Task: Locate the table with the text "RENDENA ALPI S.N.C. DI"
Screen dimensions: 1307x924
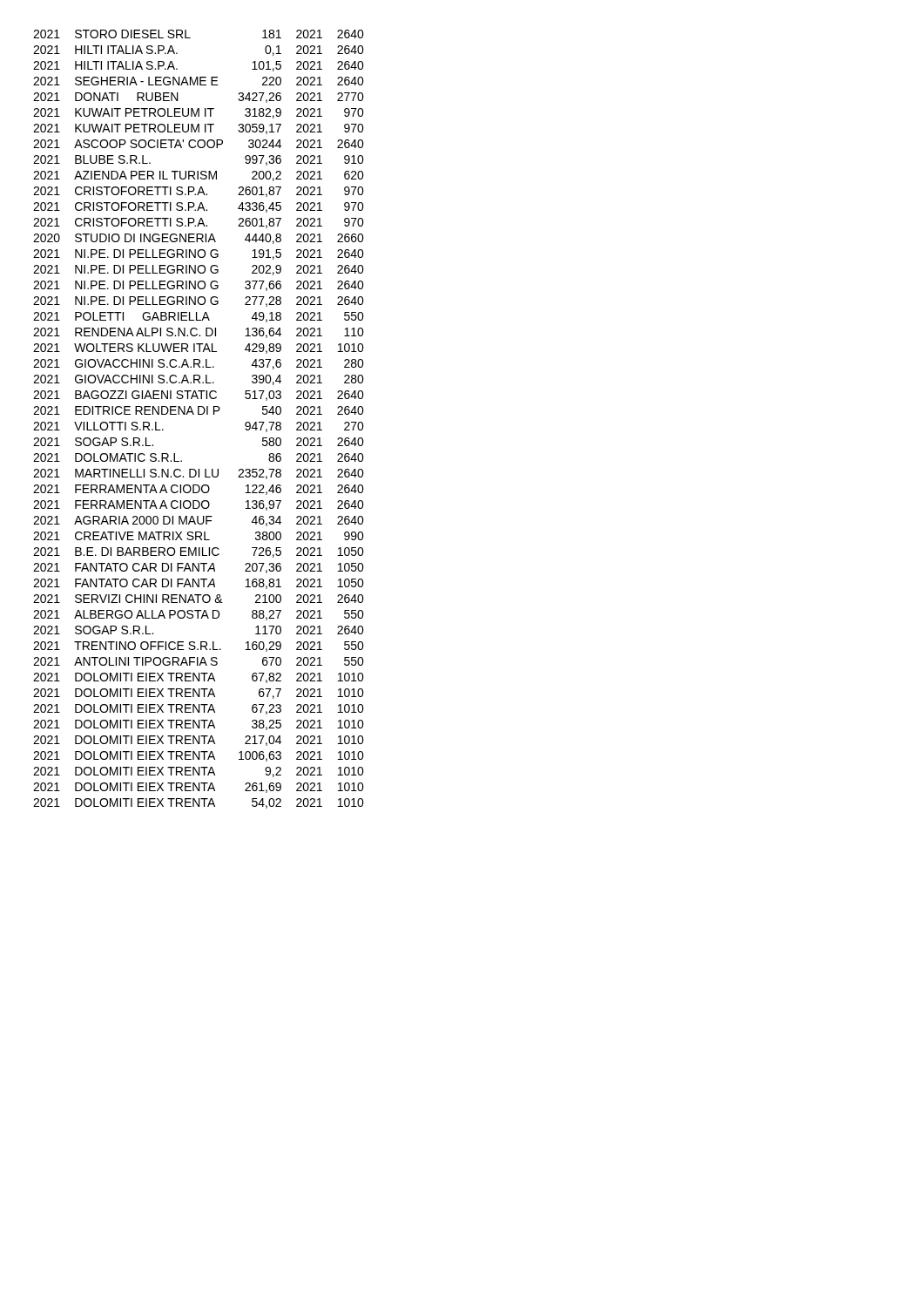Action: pos(462,418)
